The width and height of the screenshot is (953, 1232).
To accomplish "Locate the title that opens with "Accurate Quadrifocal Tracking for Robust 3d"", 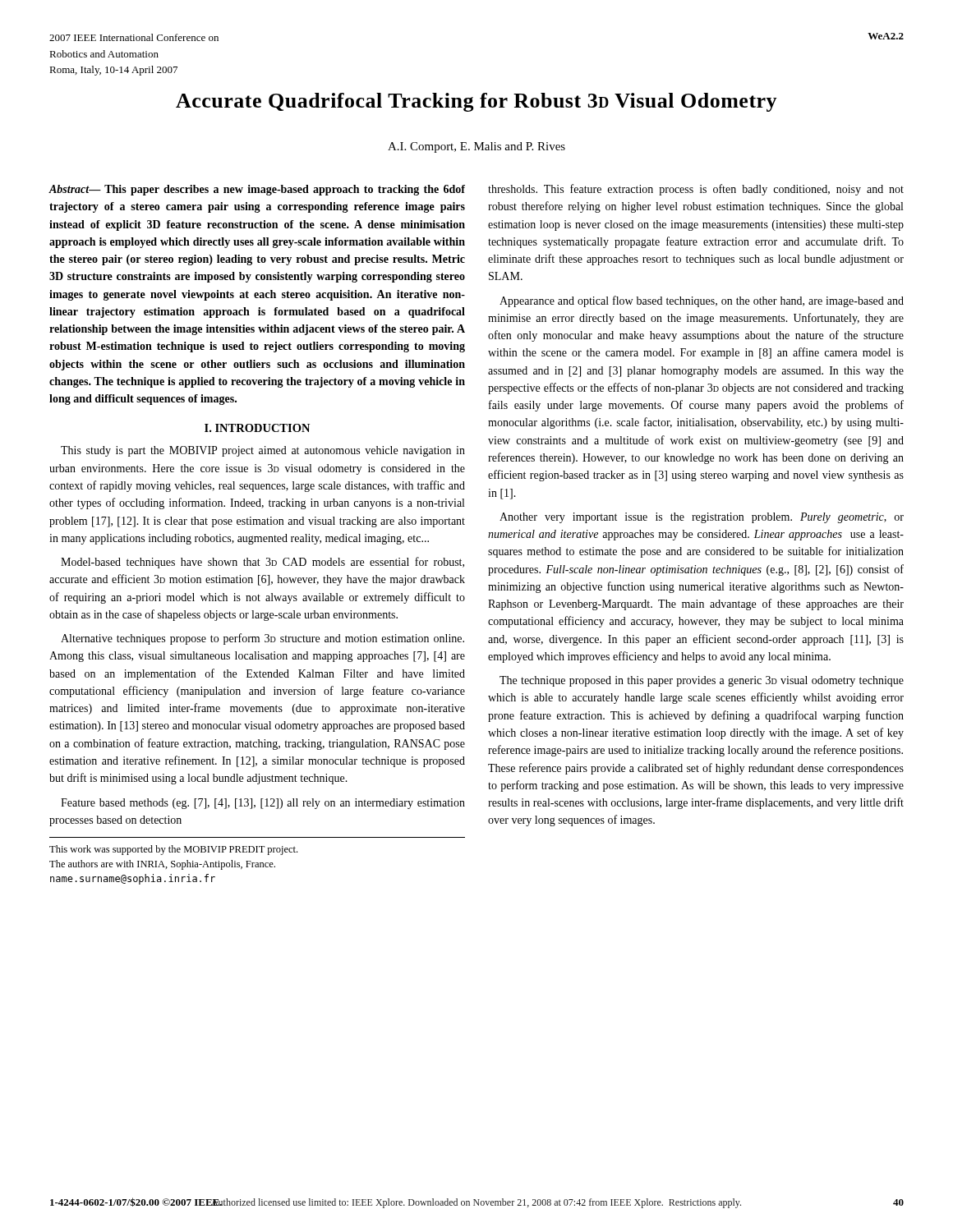I will pyautogui.click(x=476, y=101).
